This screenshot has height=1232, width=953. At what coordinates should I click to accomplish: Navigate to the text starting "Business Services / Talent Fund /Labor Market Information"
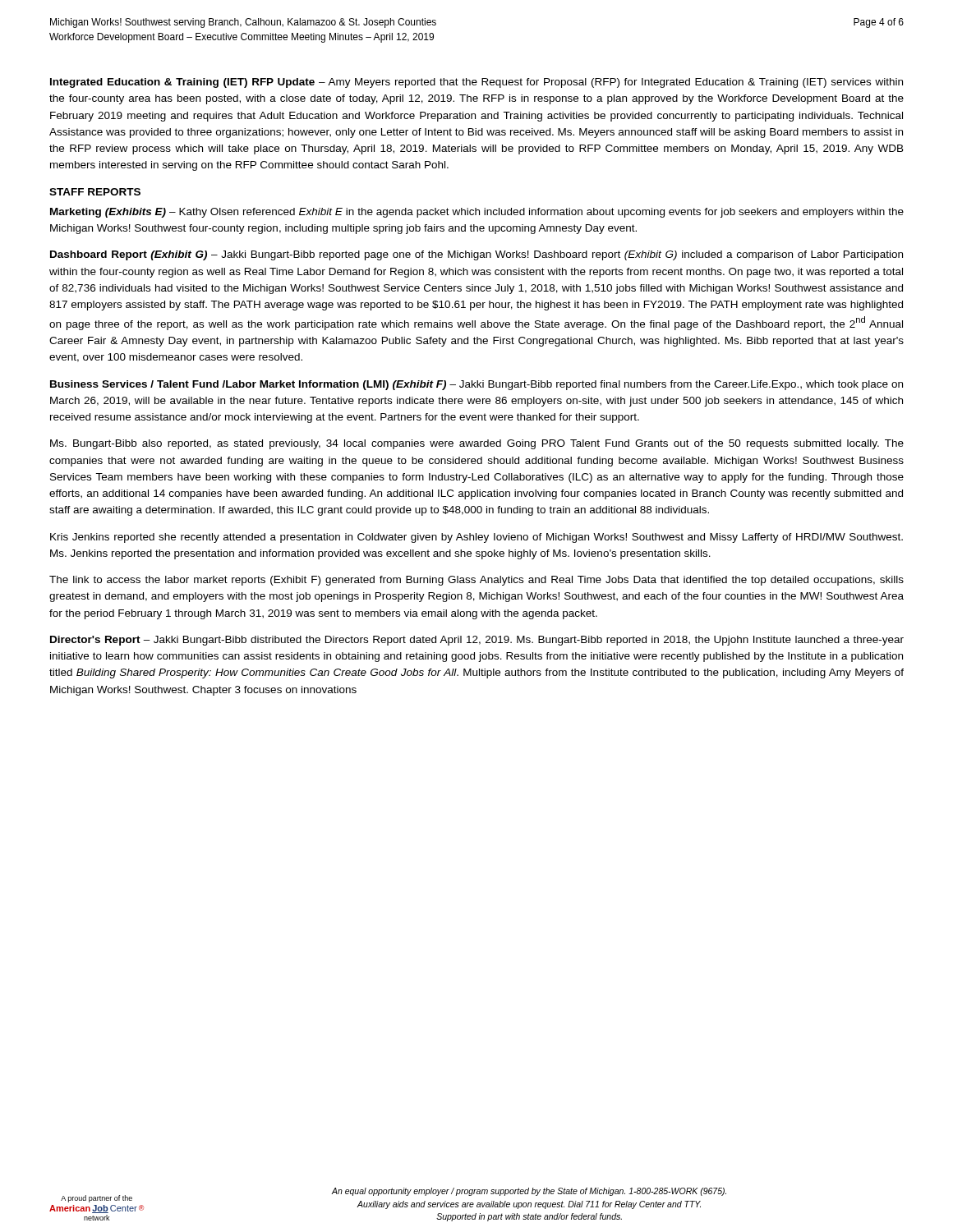click(476, 400)
